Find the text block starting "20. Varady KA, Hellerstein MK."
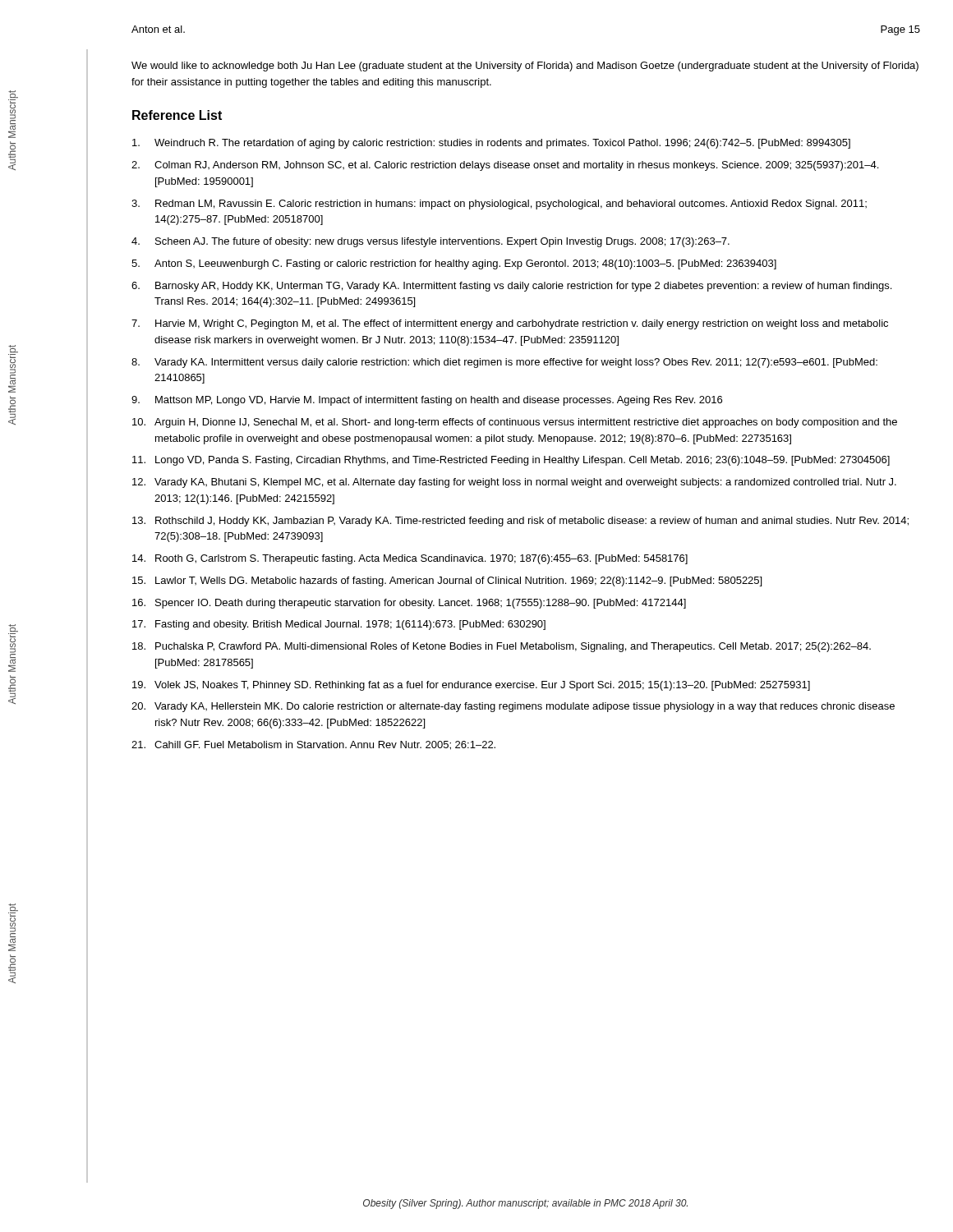 pos(526,715)
